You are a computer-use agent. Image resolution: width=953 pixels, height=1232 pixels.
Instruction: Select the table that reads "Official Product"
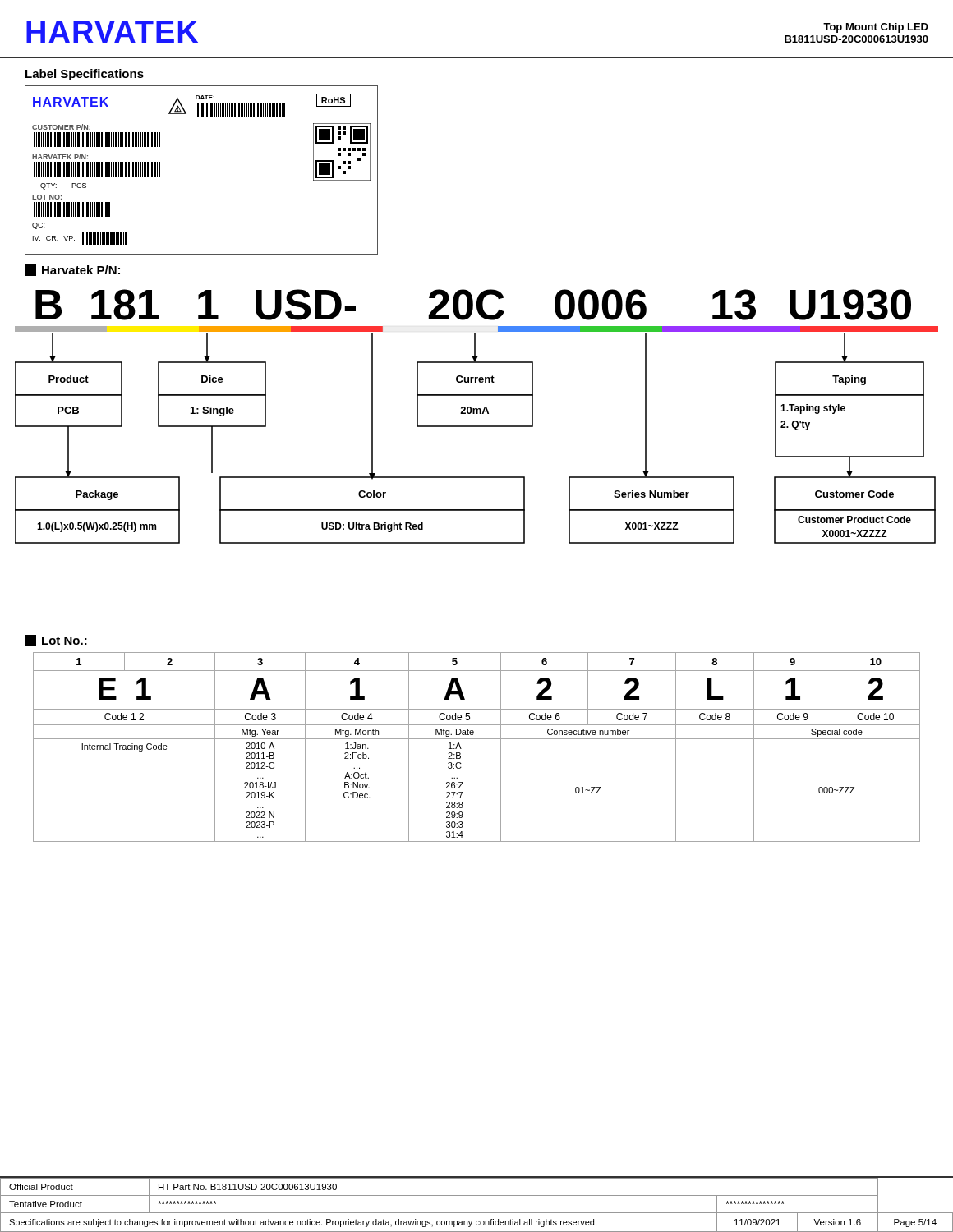(x=476, y=1204)
